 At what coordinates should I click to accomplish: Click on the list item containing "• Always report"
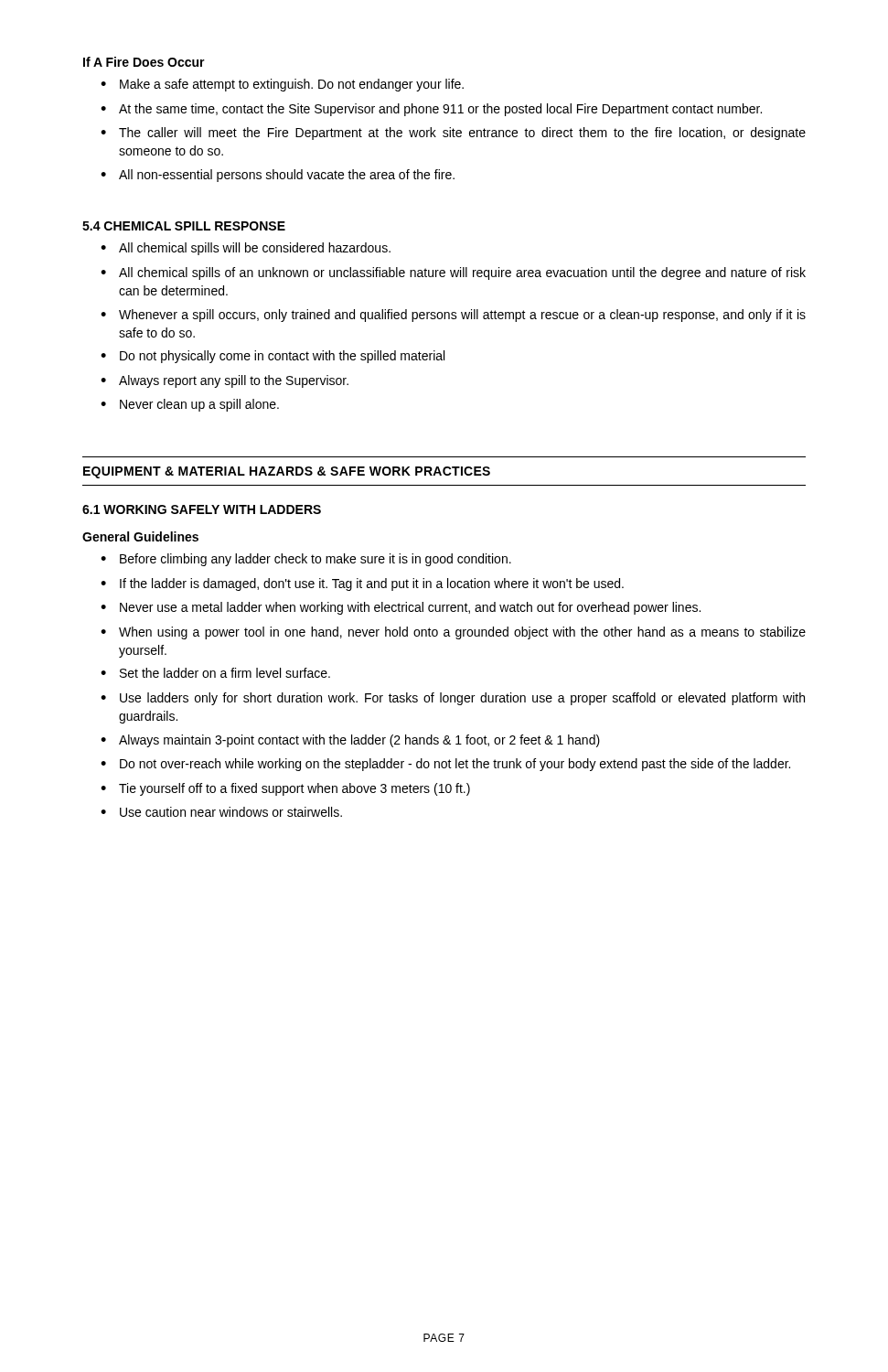(225, 381)
